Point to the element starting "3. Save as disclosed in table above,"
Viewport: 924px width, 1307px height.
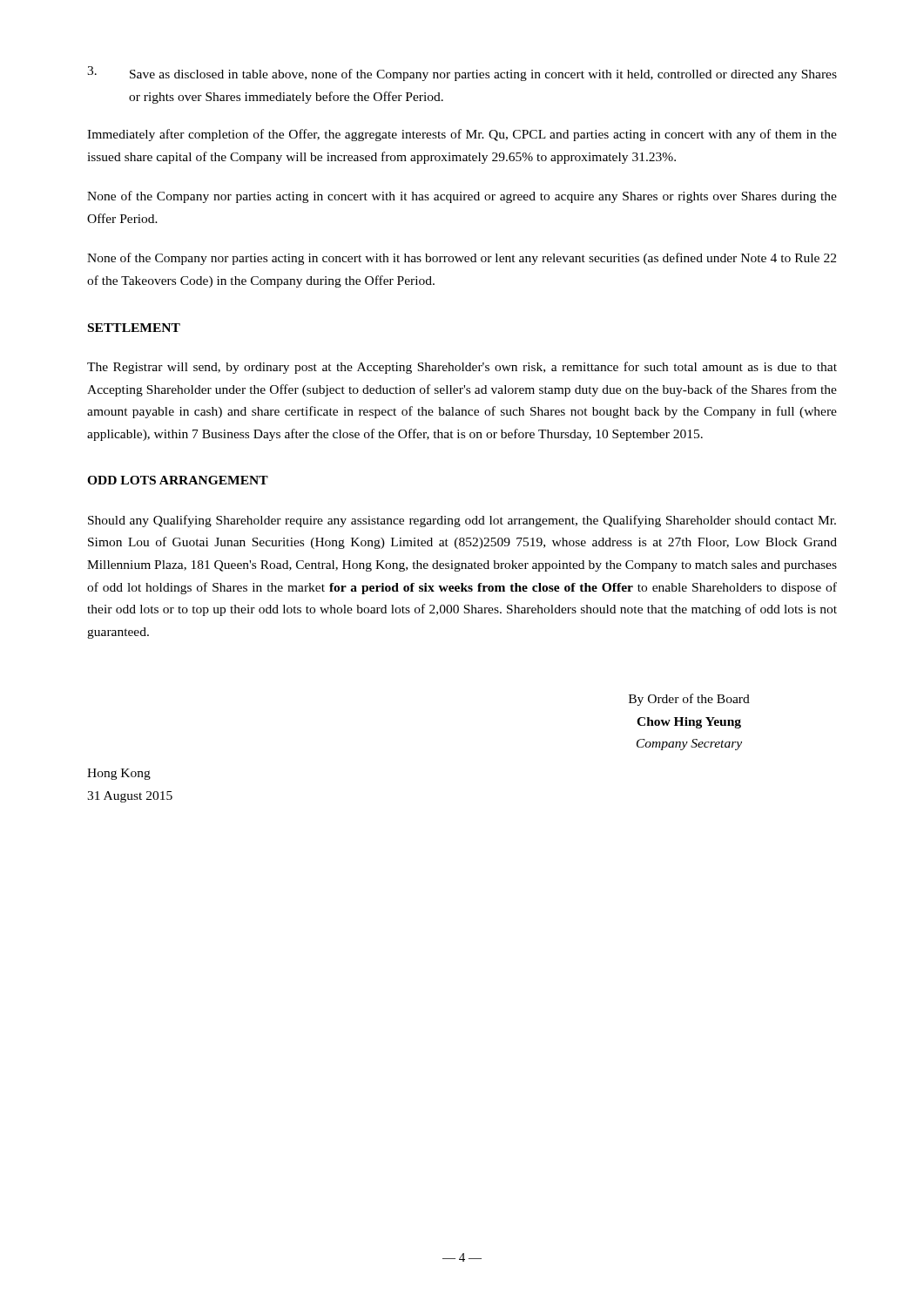click(x=462, y=85)
